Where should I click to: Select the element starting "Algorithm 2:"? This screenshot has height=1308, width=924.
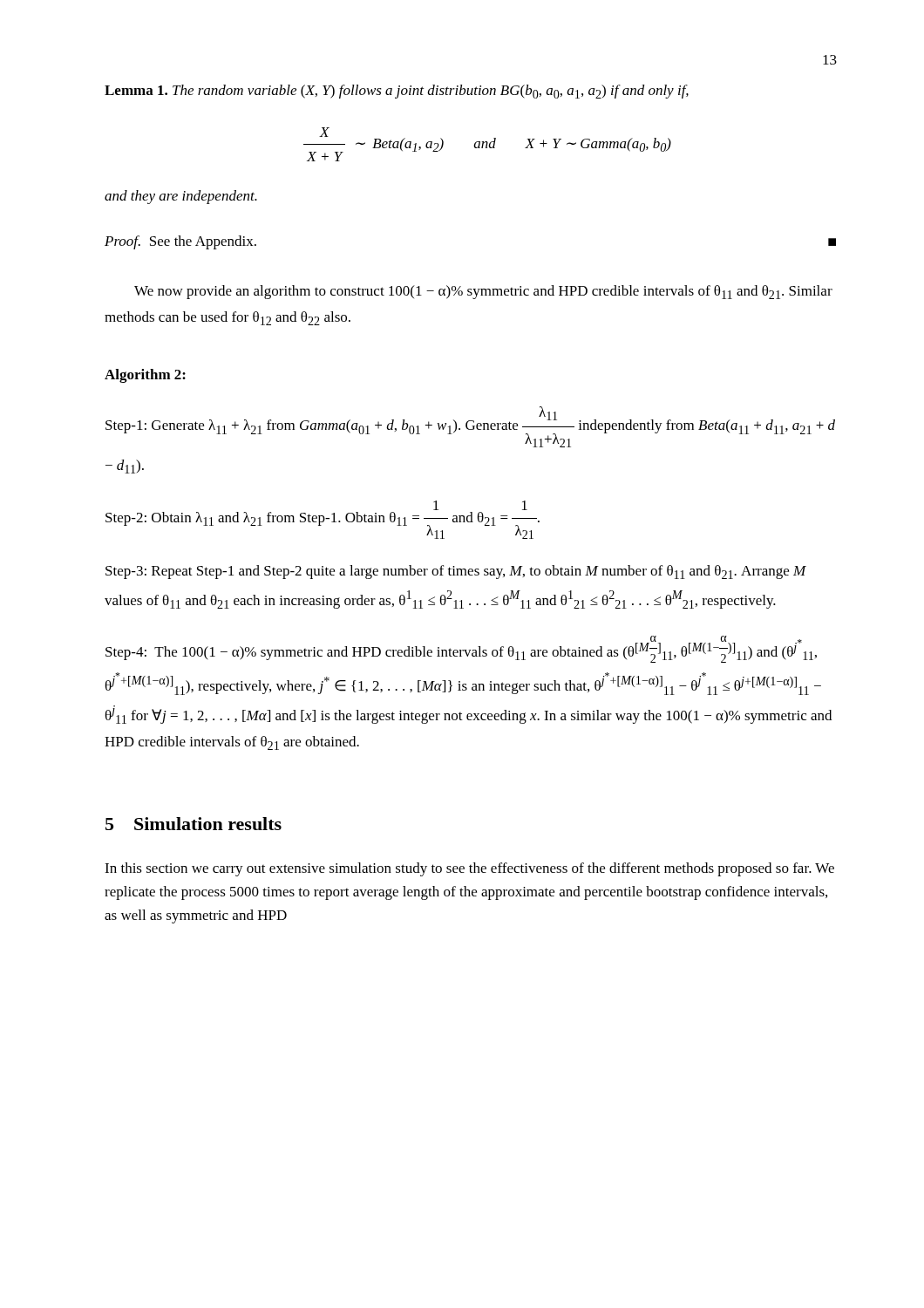pos(146,374)
